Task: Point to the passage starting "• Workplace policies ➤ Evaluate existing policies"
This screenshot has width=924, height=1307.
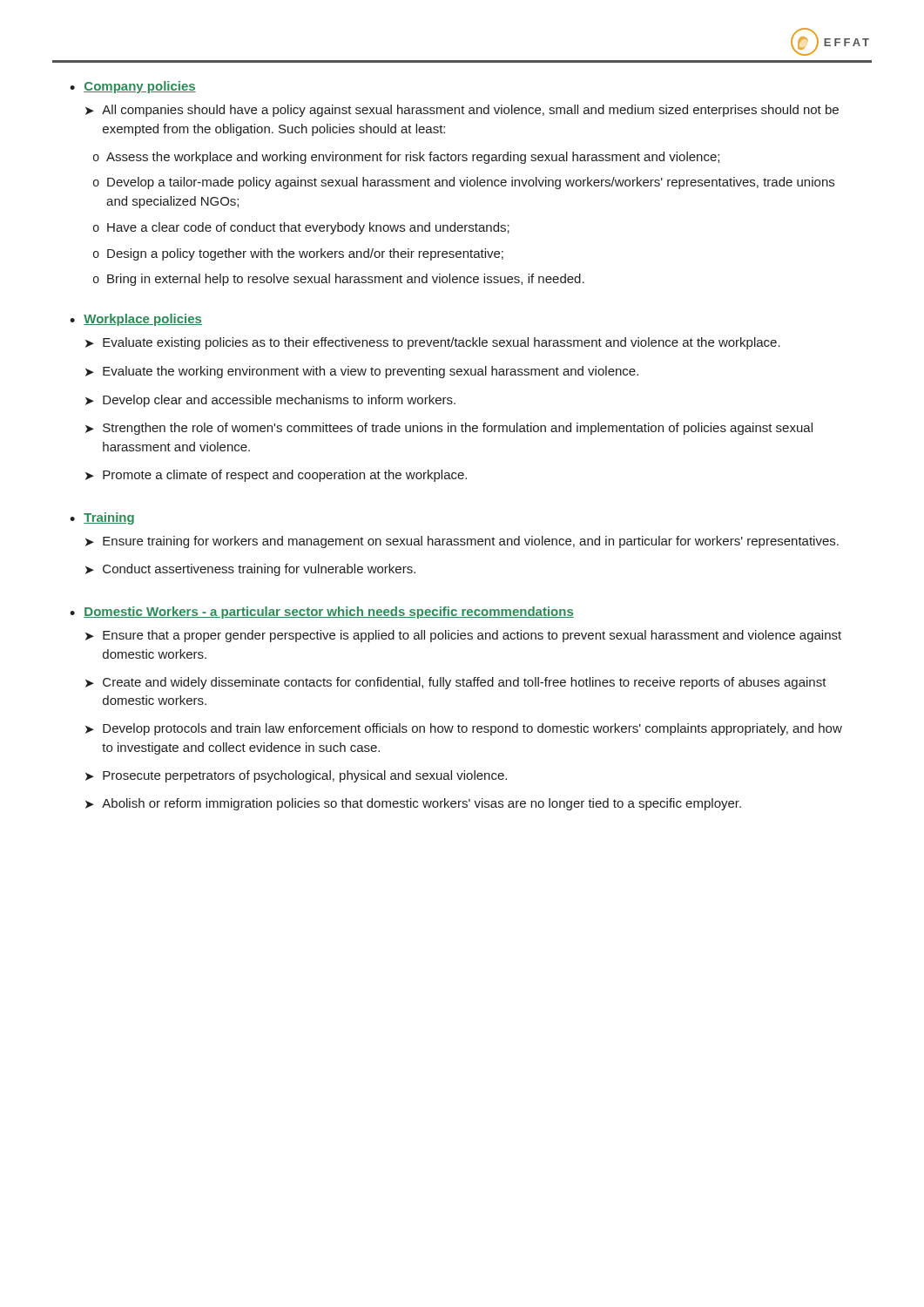Action: 462,402
